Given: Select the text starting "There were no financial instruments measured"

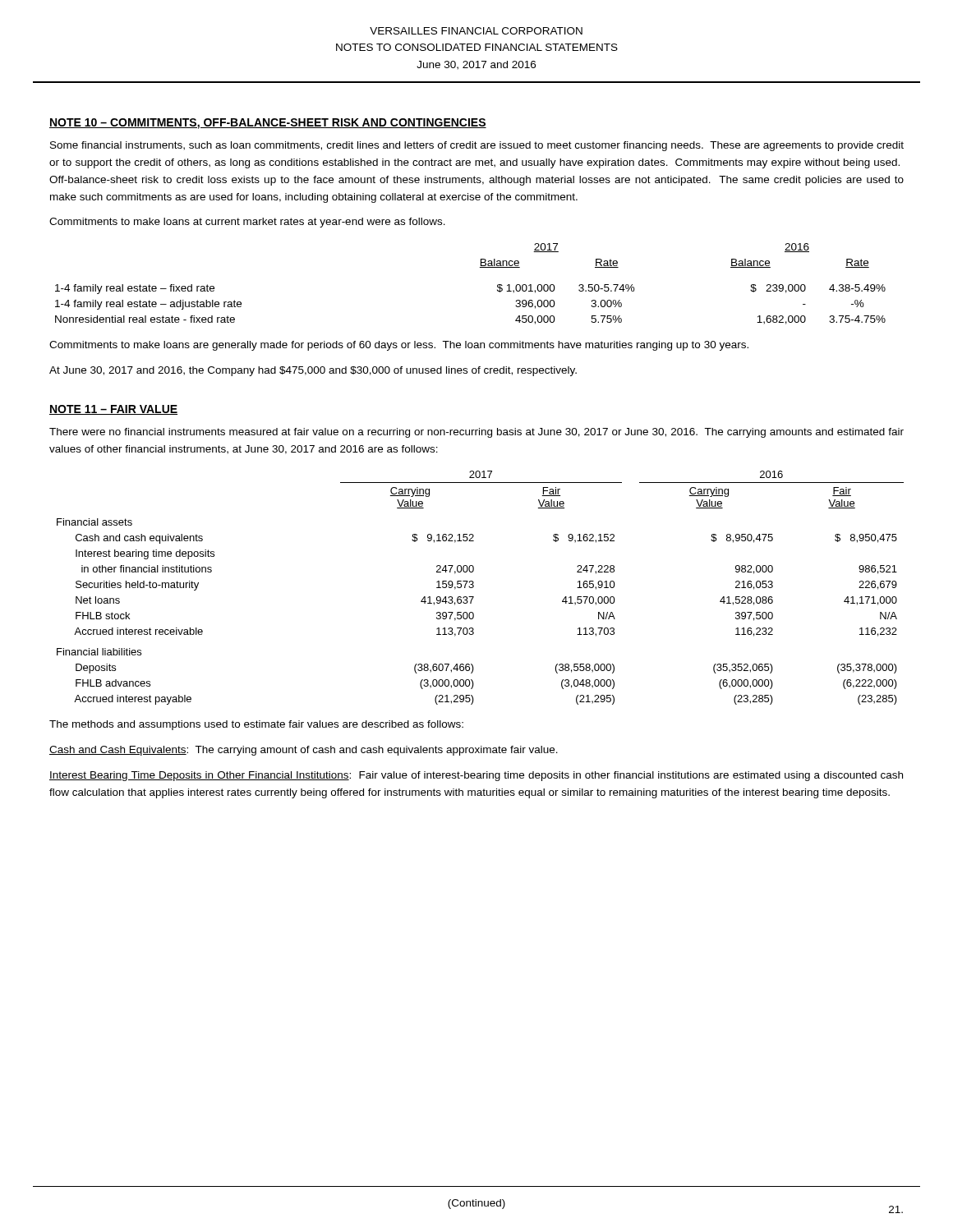Looking at the screenshot, I should coord(476,440).
